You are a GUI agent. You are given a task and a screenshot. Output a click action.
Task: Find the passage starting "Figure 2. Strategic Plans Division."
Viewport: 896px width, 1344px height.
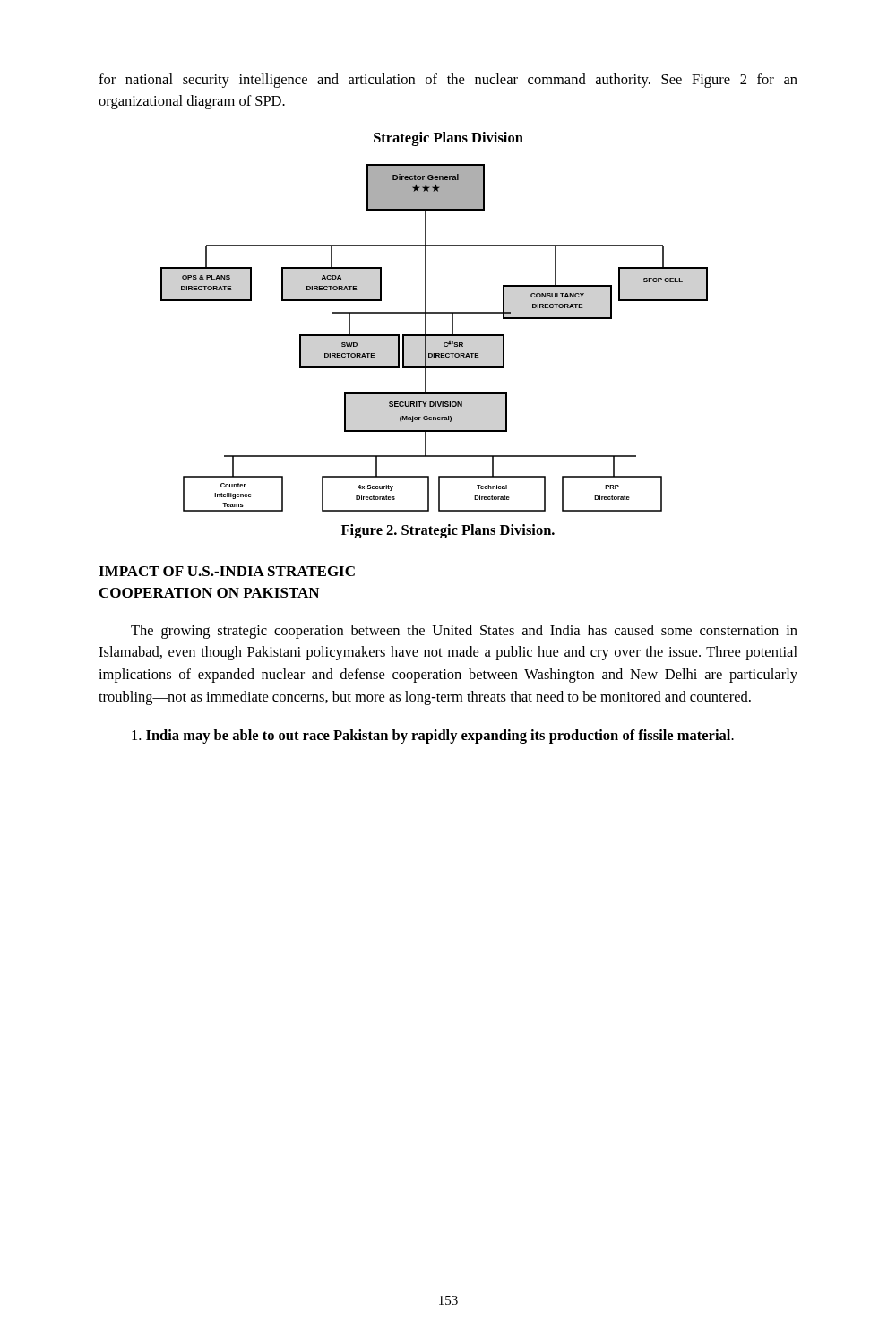448,530
